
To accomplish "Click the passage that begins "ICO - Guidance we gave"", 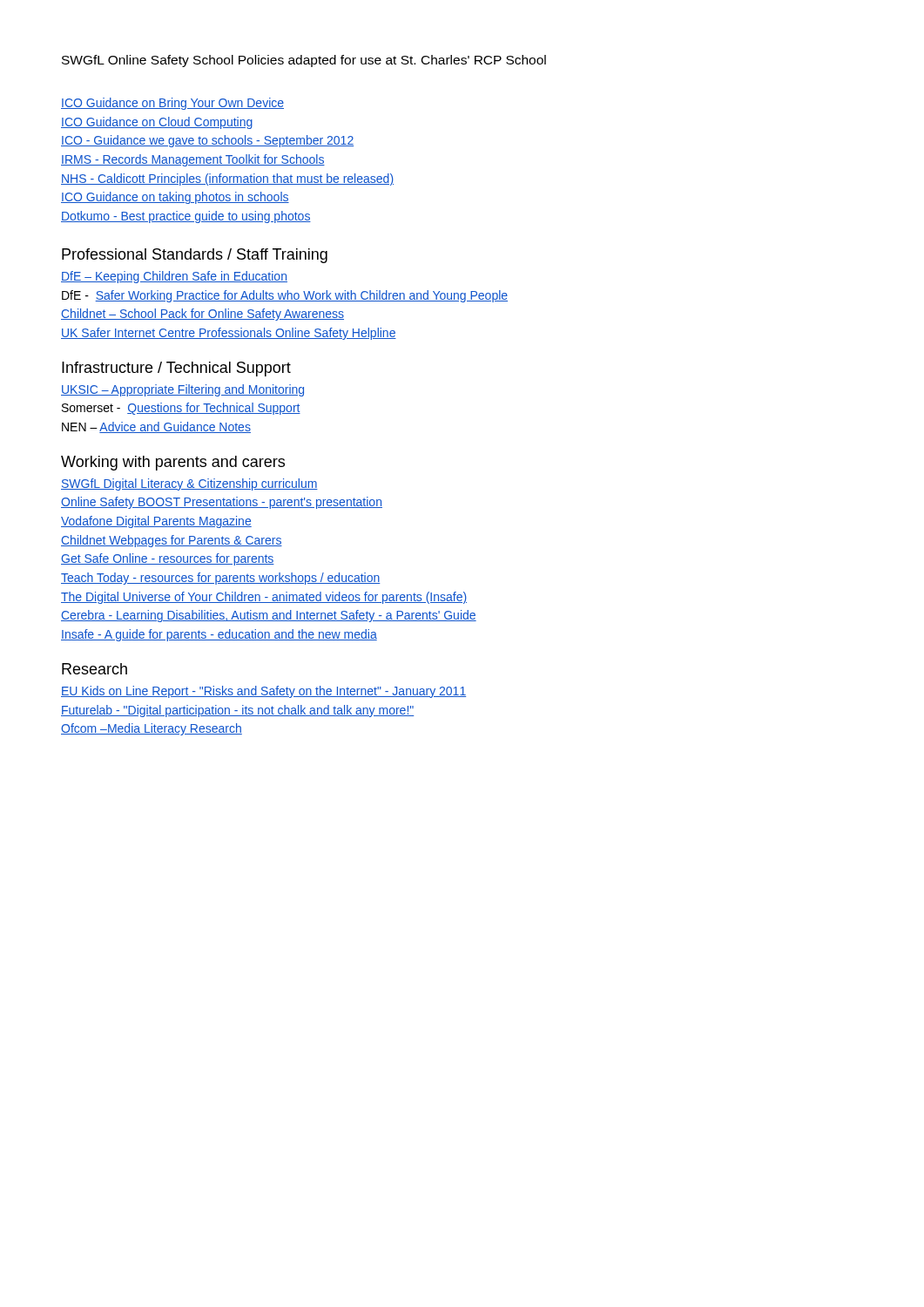I will 207,141.
